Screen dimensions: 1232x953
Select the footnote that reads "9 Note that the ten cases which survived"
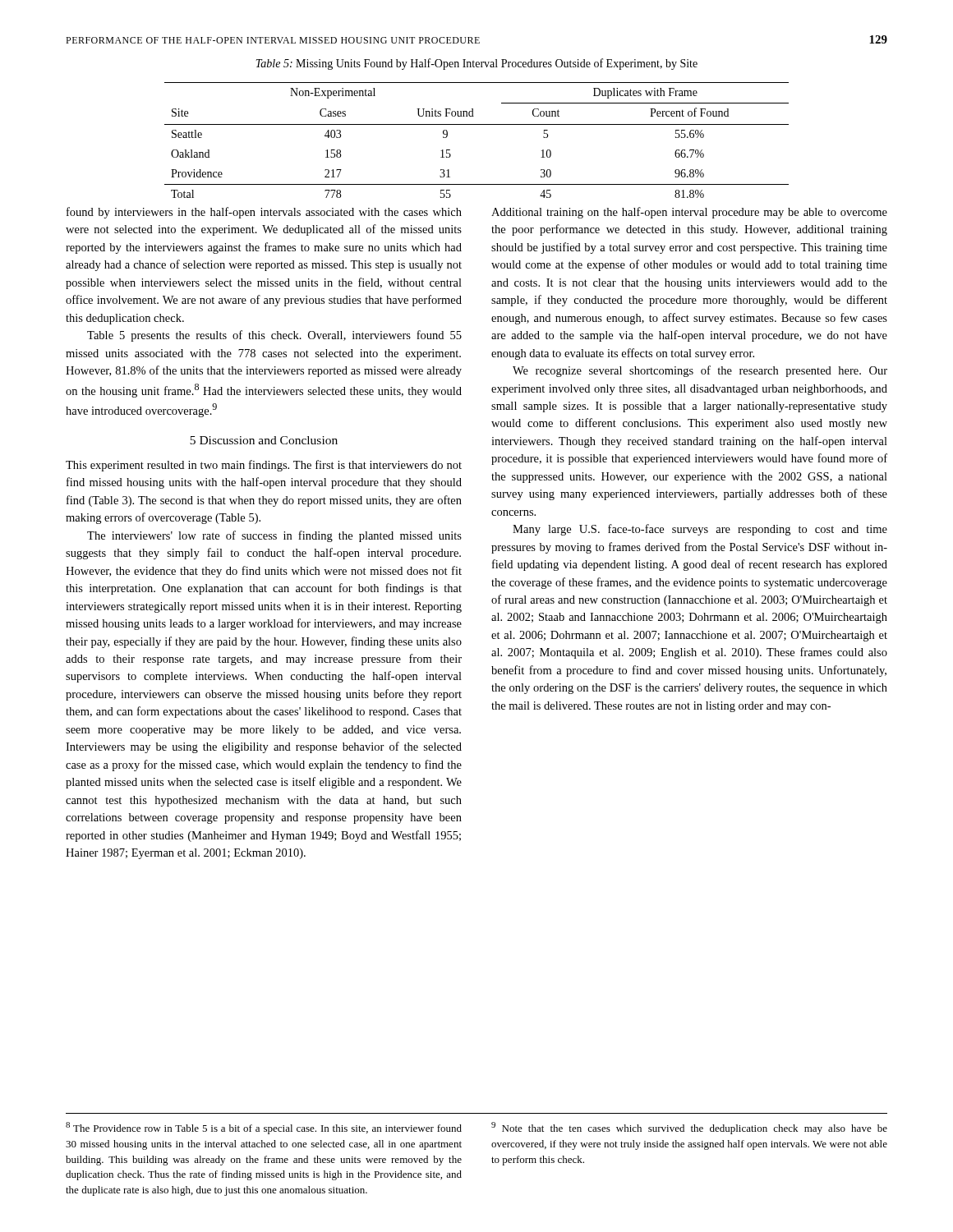click(689, 1142)
